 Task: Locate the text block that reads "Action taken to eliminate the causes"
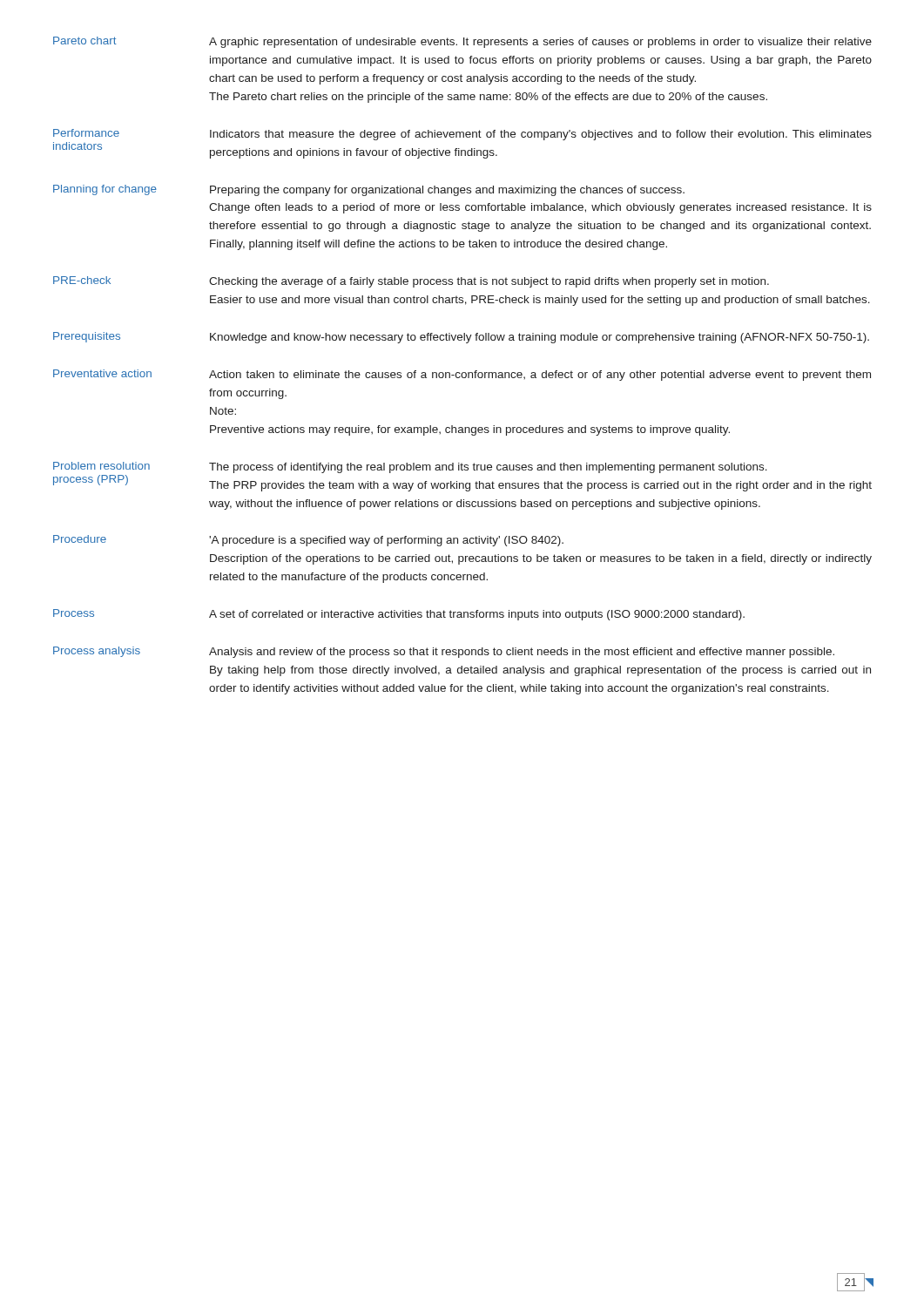(540, 376)
